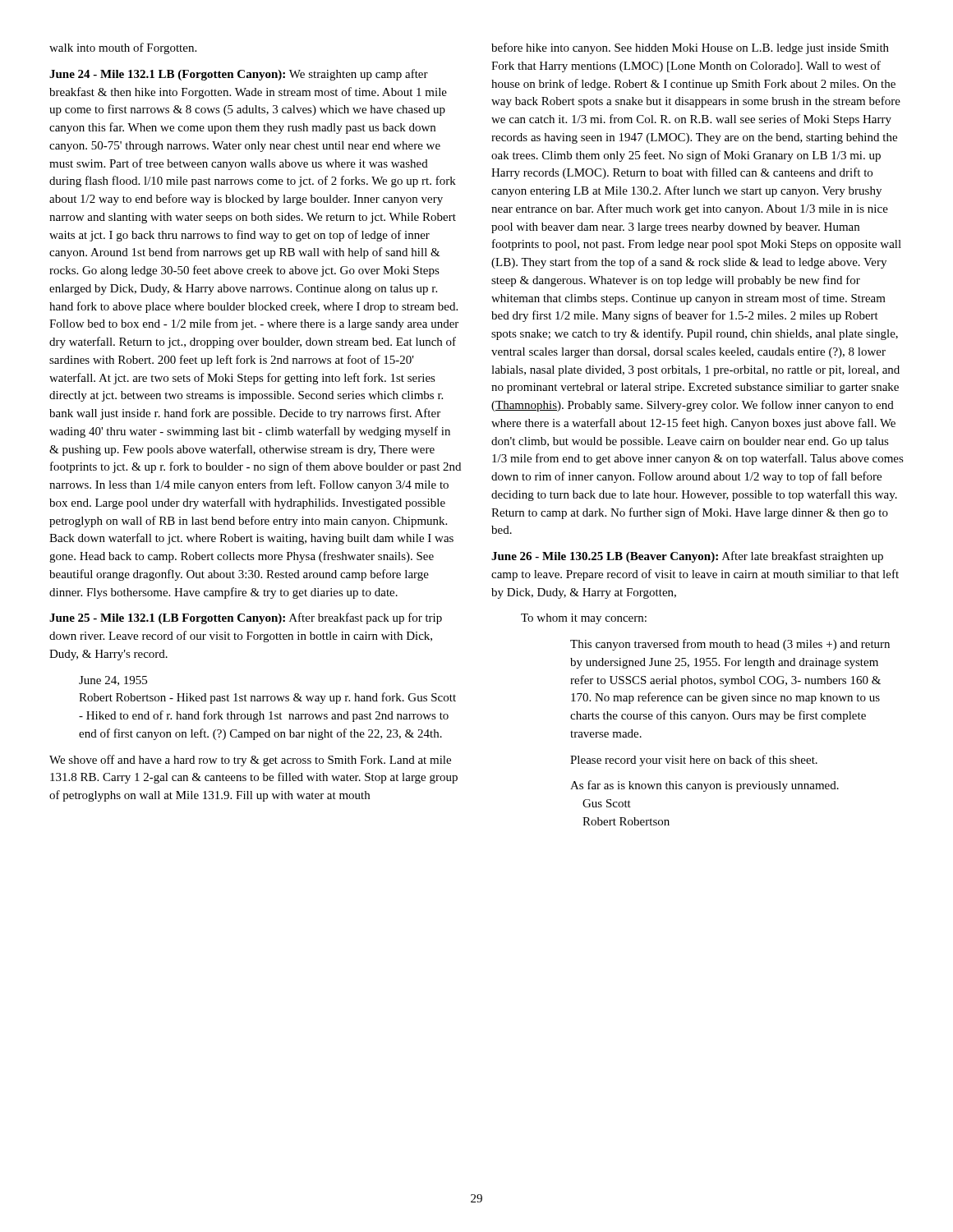Click on the region starting "walk into mouth of"
The height and width of the screenshot is (1232, 953).
tap(123, 48)
